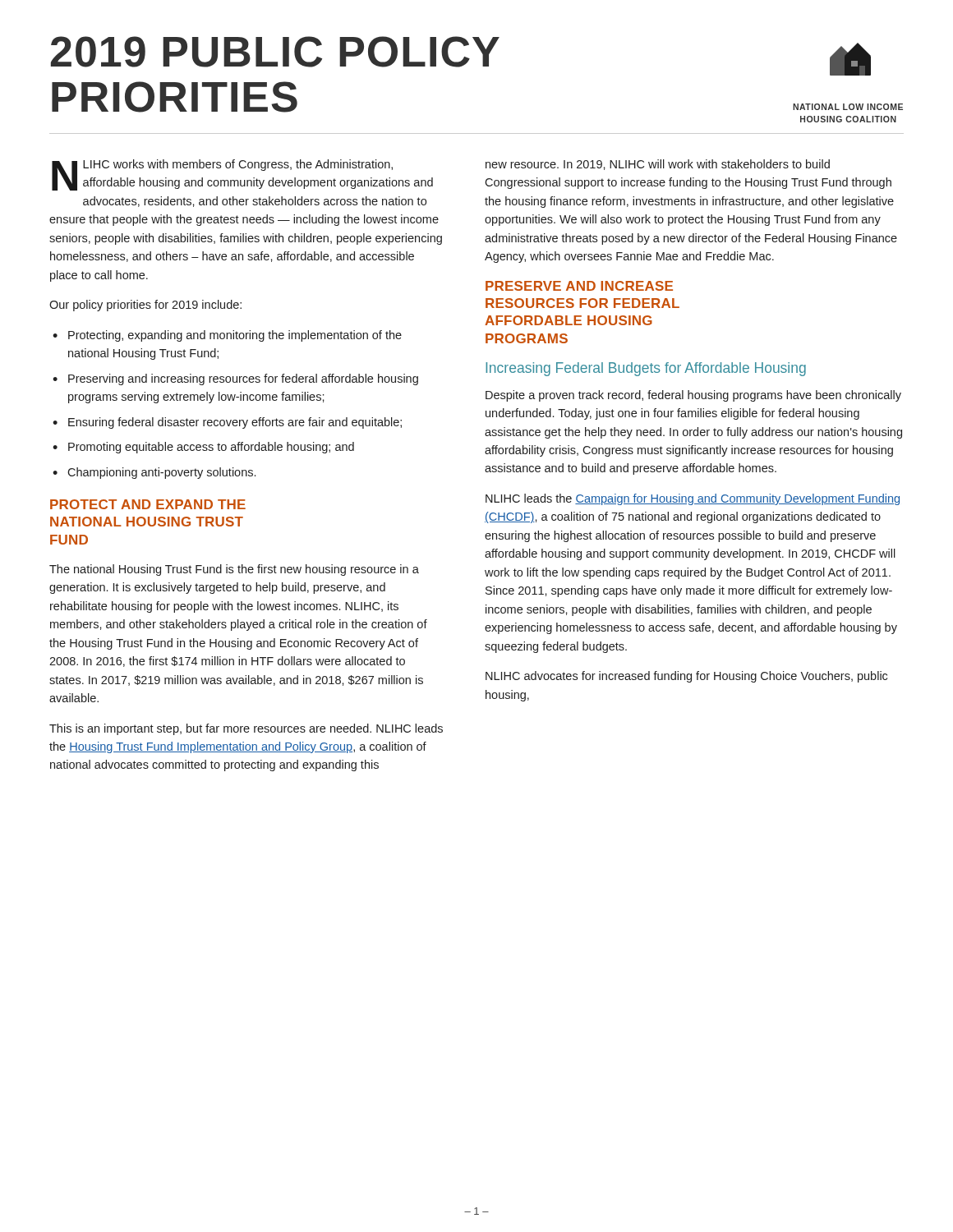The width and height of the screenshot is (953, 1232).
Task: Point to the block beginning "NLIHC leads the Campaign"
Action: [x=693, y=572]
